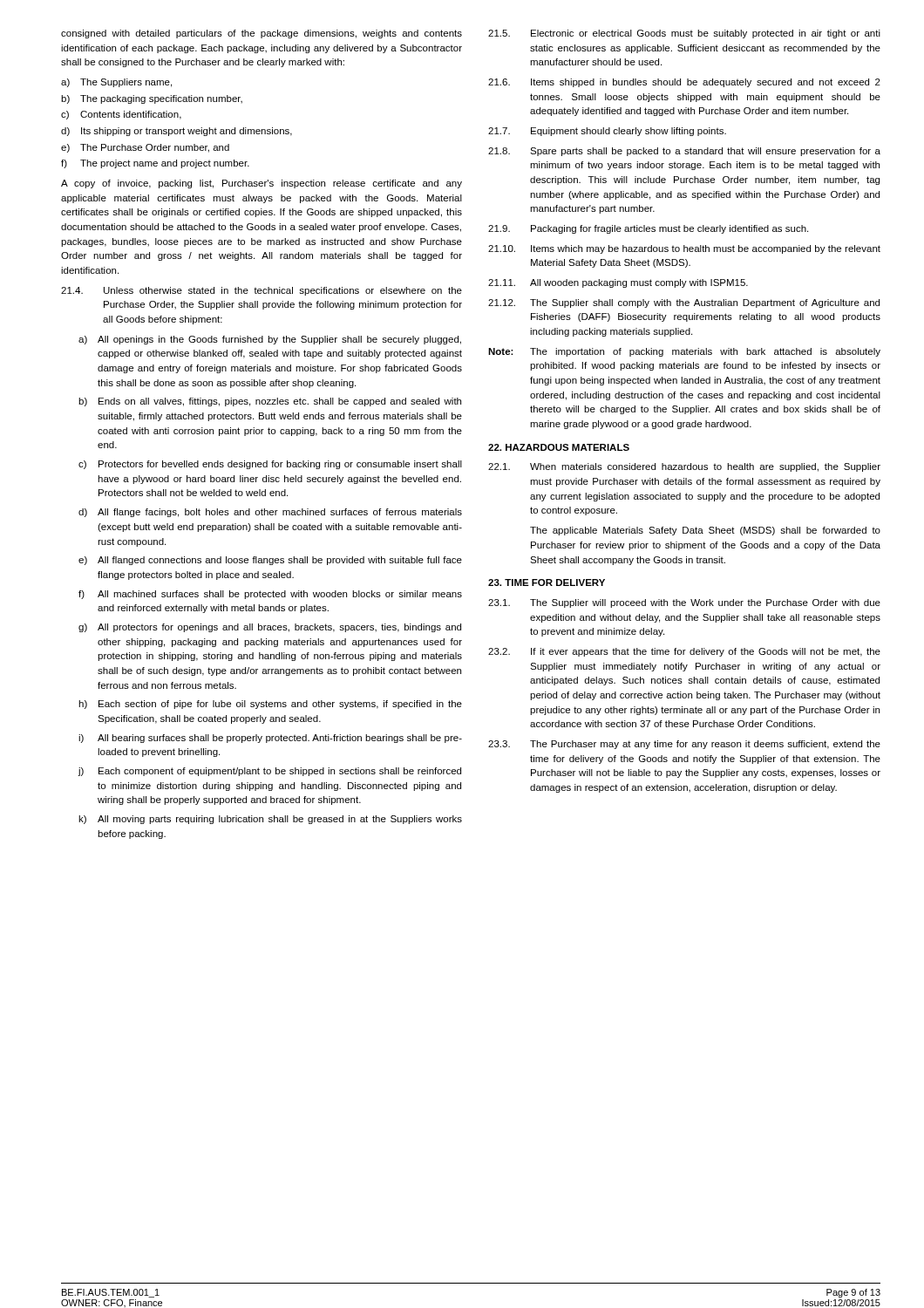The height and width of the screenshot is (1308, 924).
Task: Click on the text starting "9. Packaging for"
Action: pos(684,229)
